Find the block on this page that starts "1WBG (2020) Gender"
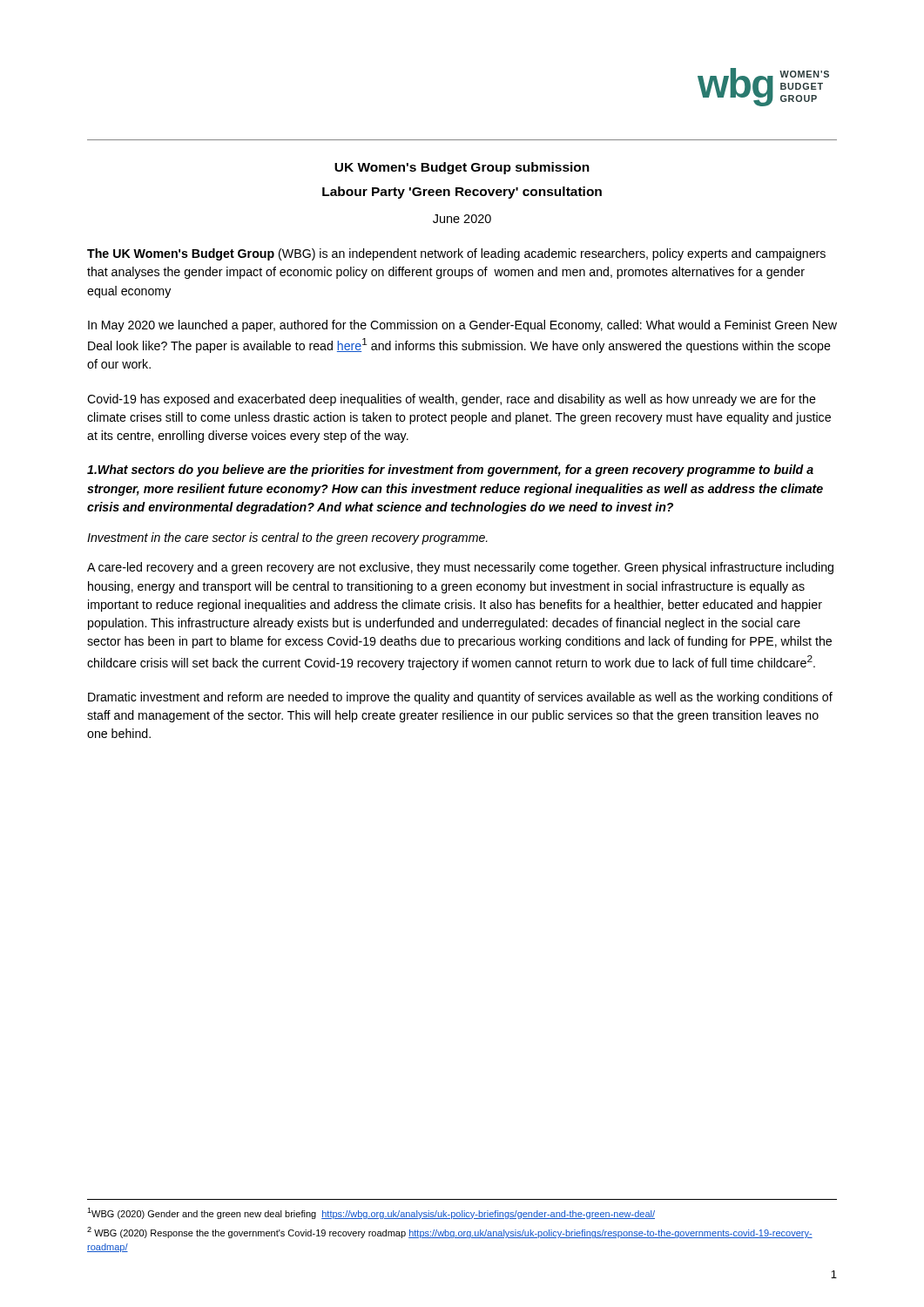 click(371, 1212)
